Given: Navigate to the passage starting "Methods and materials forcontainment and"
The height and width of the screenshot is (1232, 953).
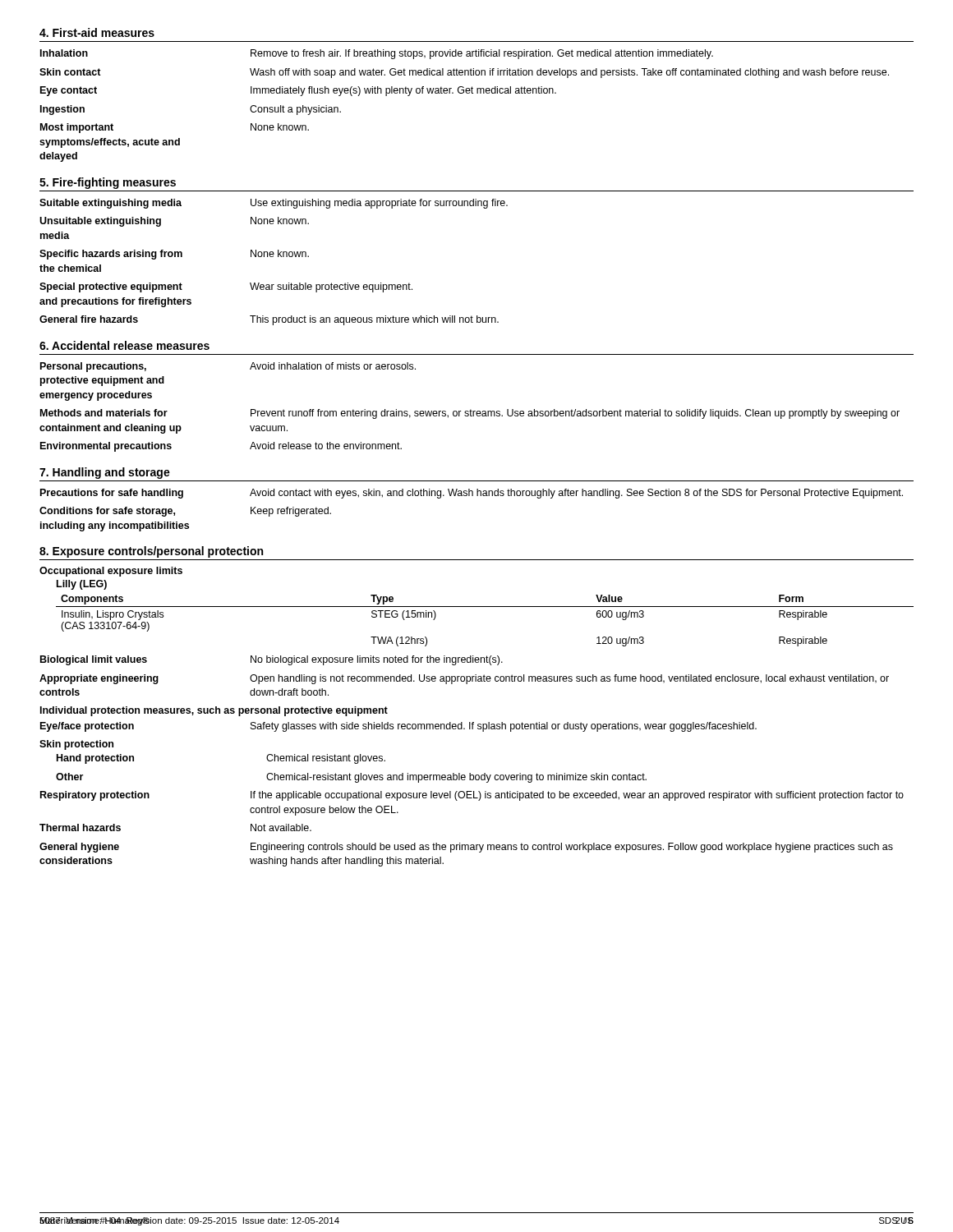Looking at the screenshot, I should pyautogui.click(x=476, y=421).
